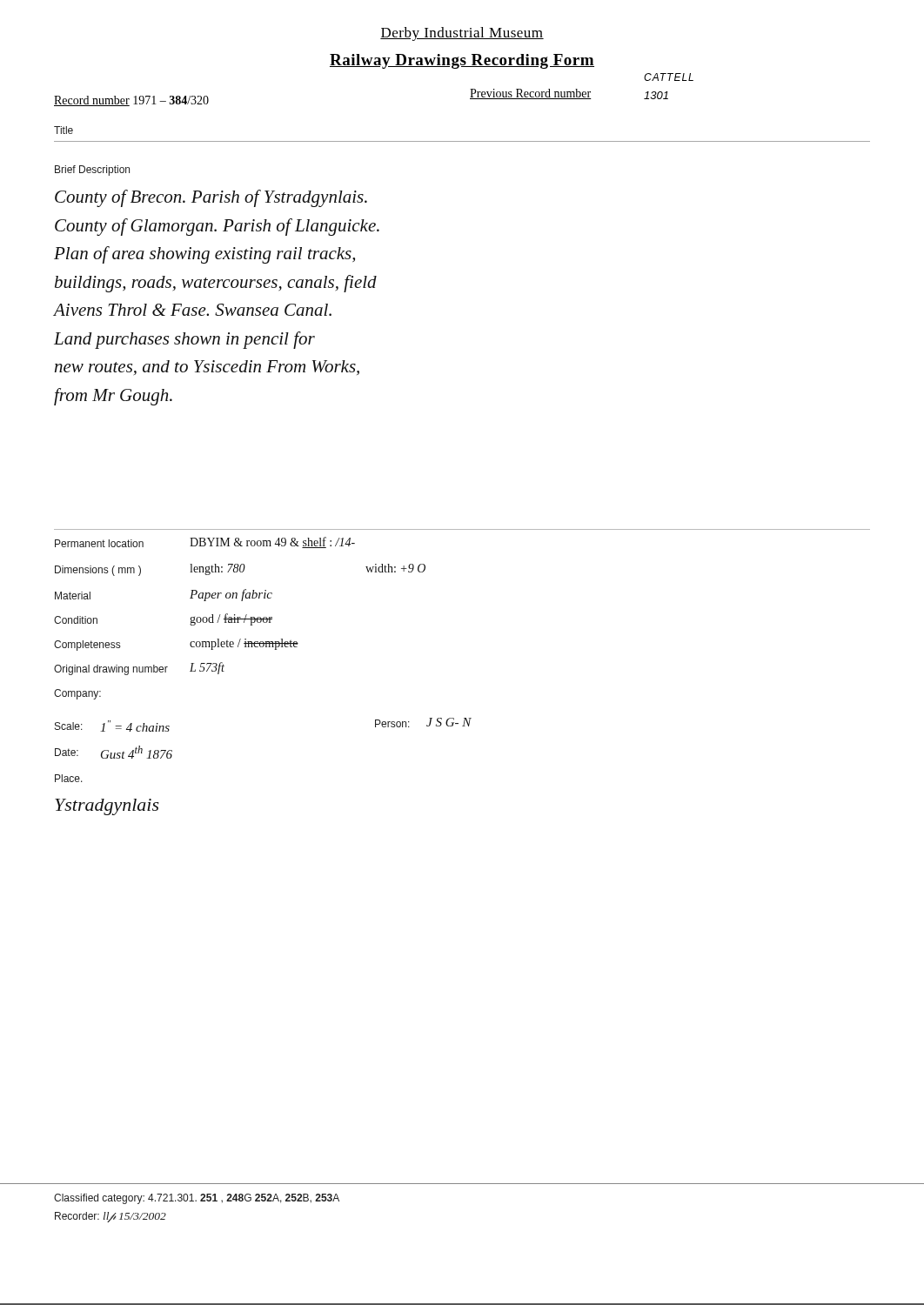The image size is (924, 1305).
Task: Click on the text block that says "County of Brecon. Parish"
Action: (217, 296)
